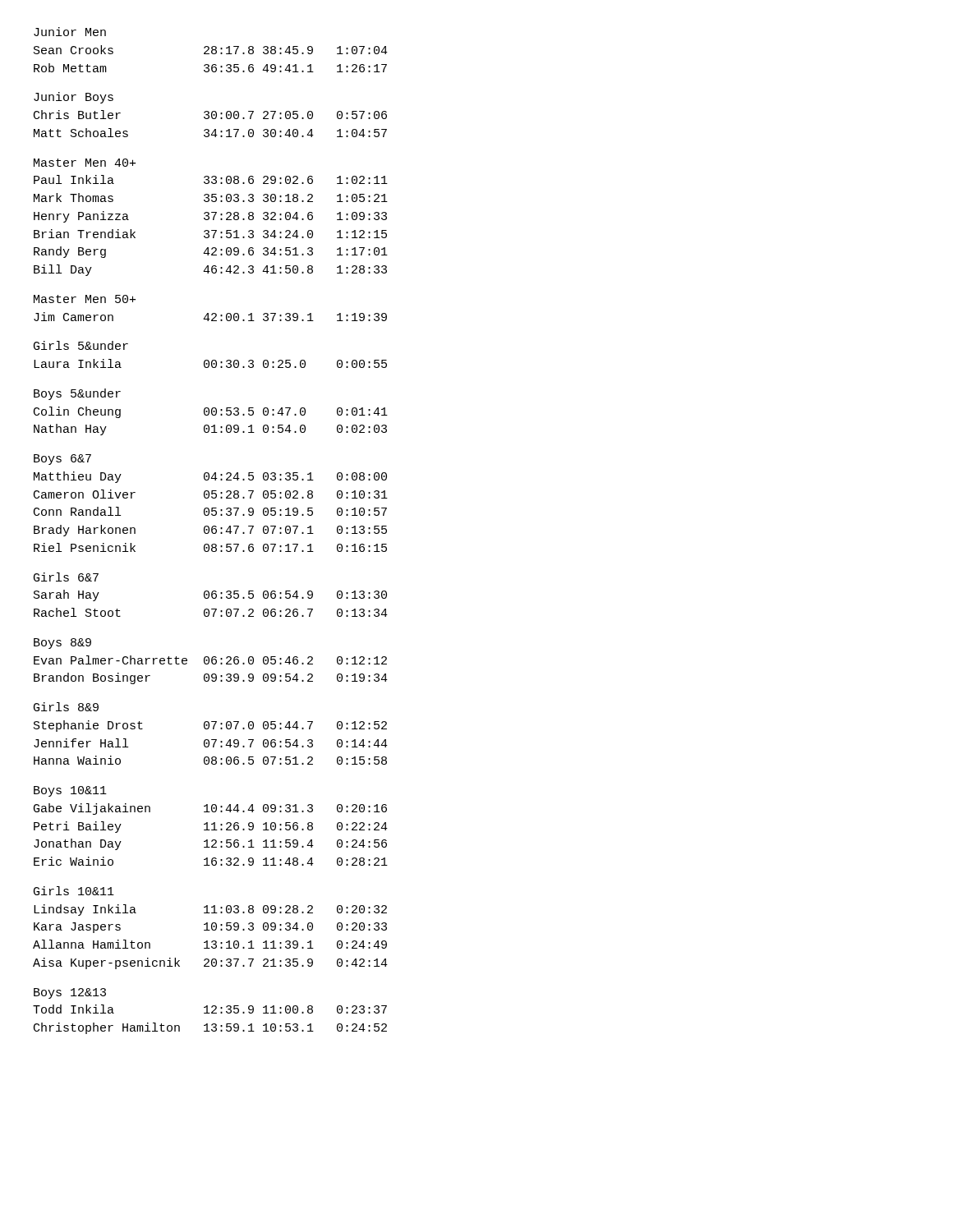Find the list item that reads "Hanna Wainio 08:06.5 07:51.2 0:15:58"
953x1232 pixels.
coord(210,760)
